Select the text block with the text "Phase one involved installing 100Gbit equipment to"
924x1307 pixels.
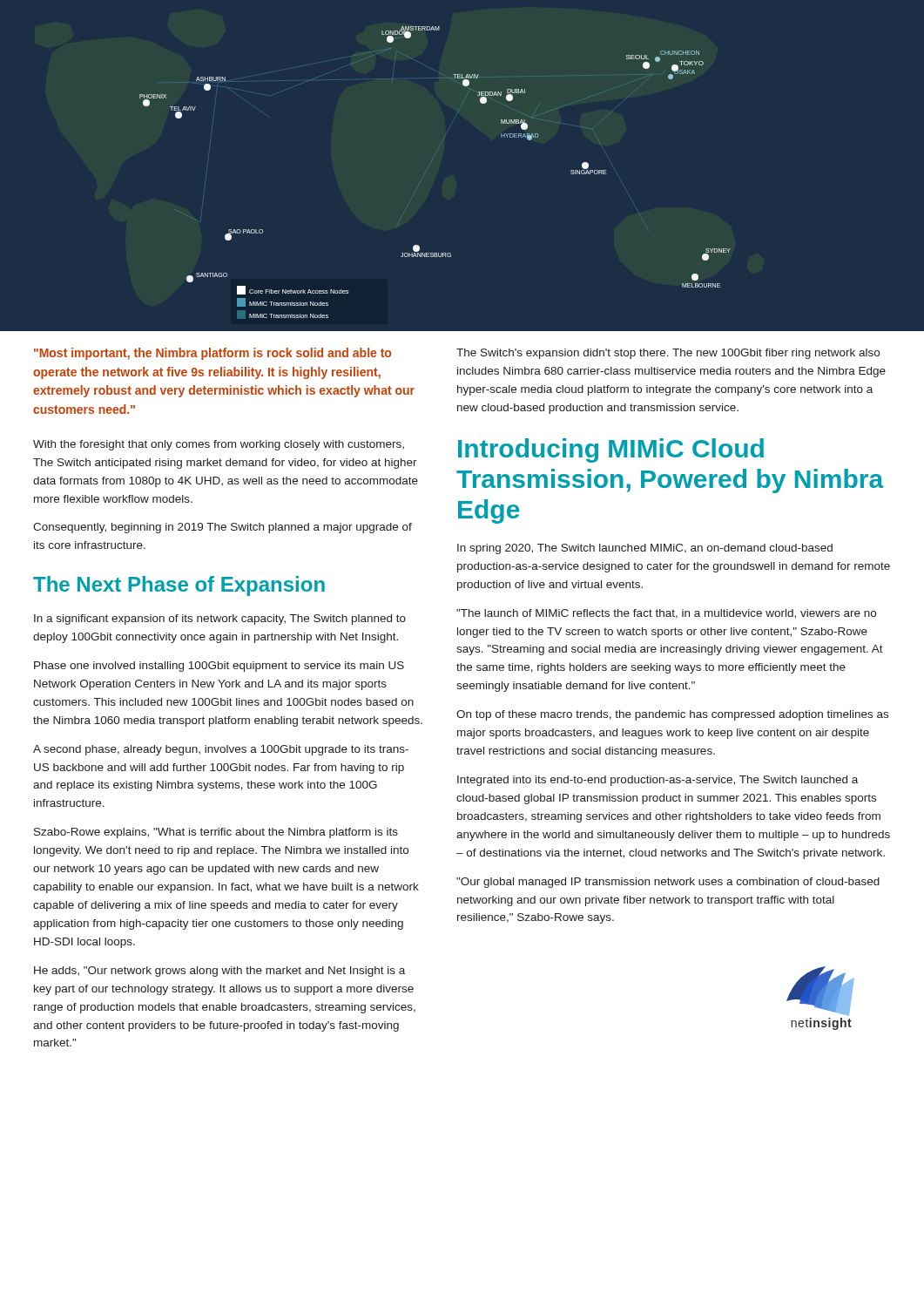click(228, 693)
